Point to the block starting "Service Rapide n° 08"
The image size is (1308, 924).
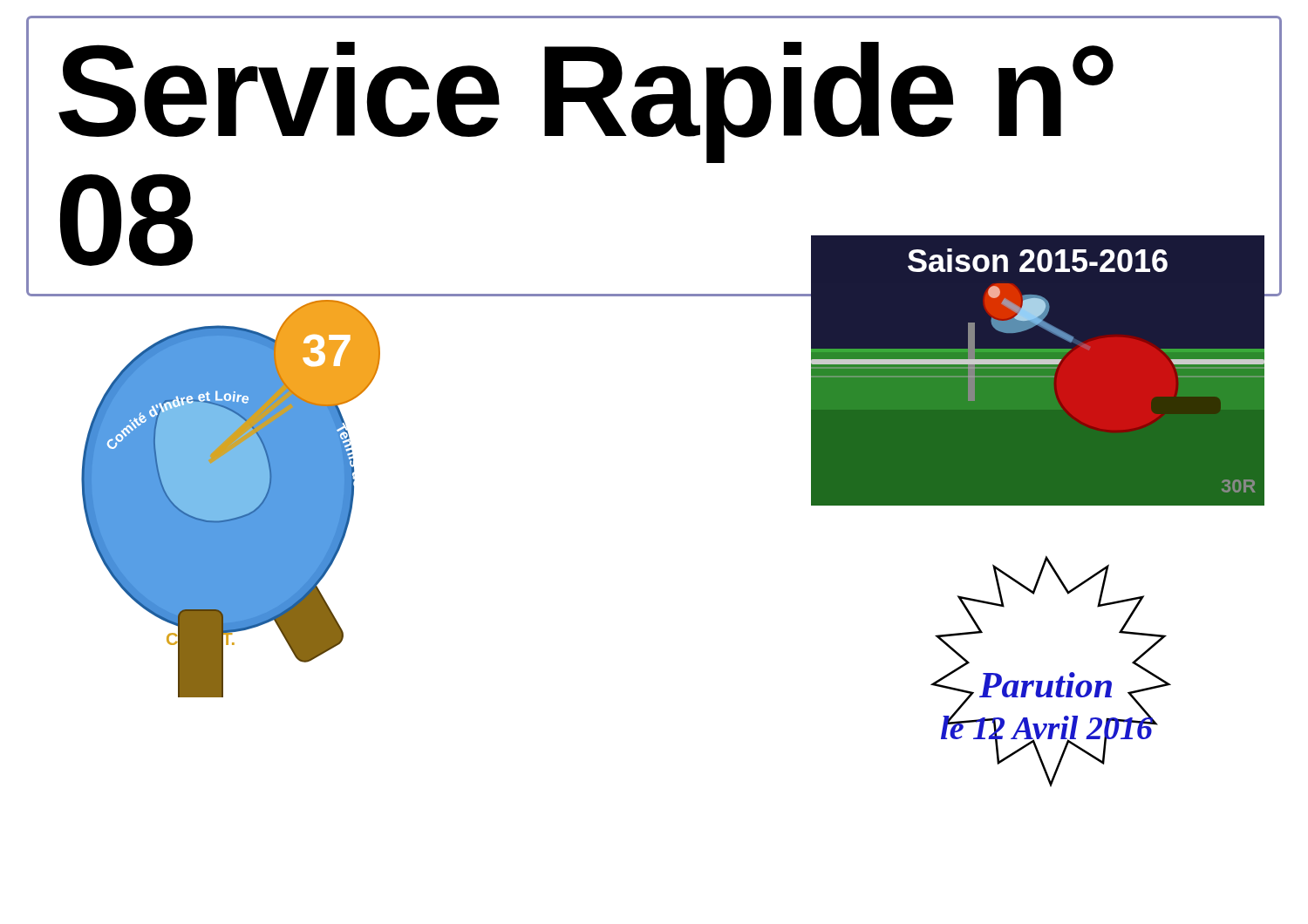586,156
